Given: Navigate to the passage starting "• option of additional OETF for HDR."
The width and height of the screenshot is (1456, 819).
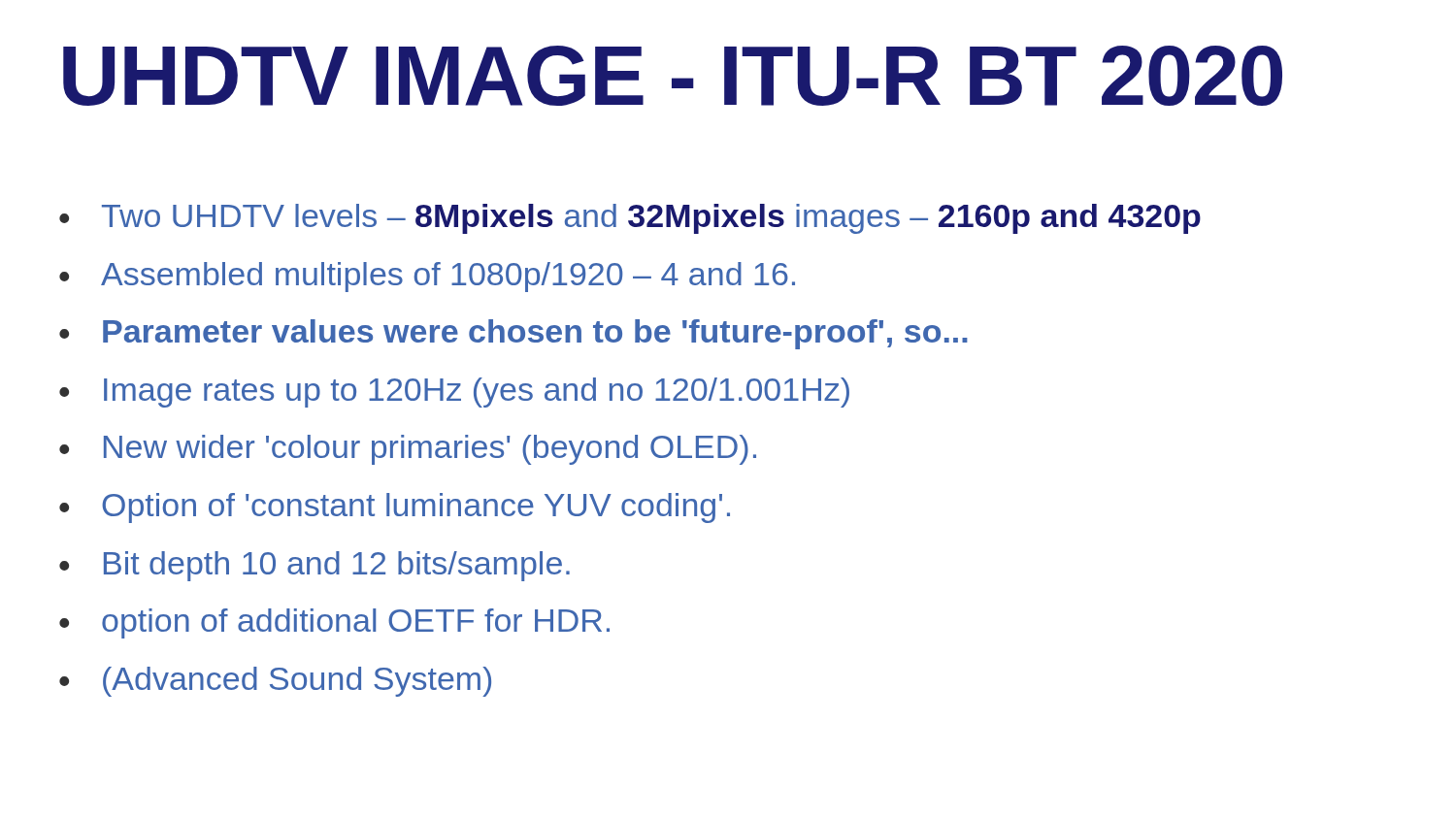Looking at the screenshot, I should 334,623.
